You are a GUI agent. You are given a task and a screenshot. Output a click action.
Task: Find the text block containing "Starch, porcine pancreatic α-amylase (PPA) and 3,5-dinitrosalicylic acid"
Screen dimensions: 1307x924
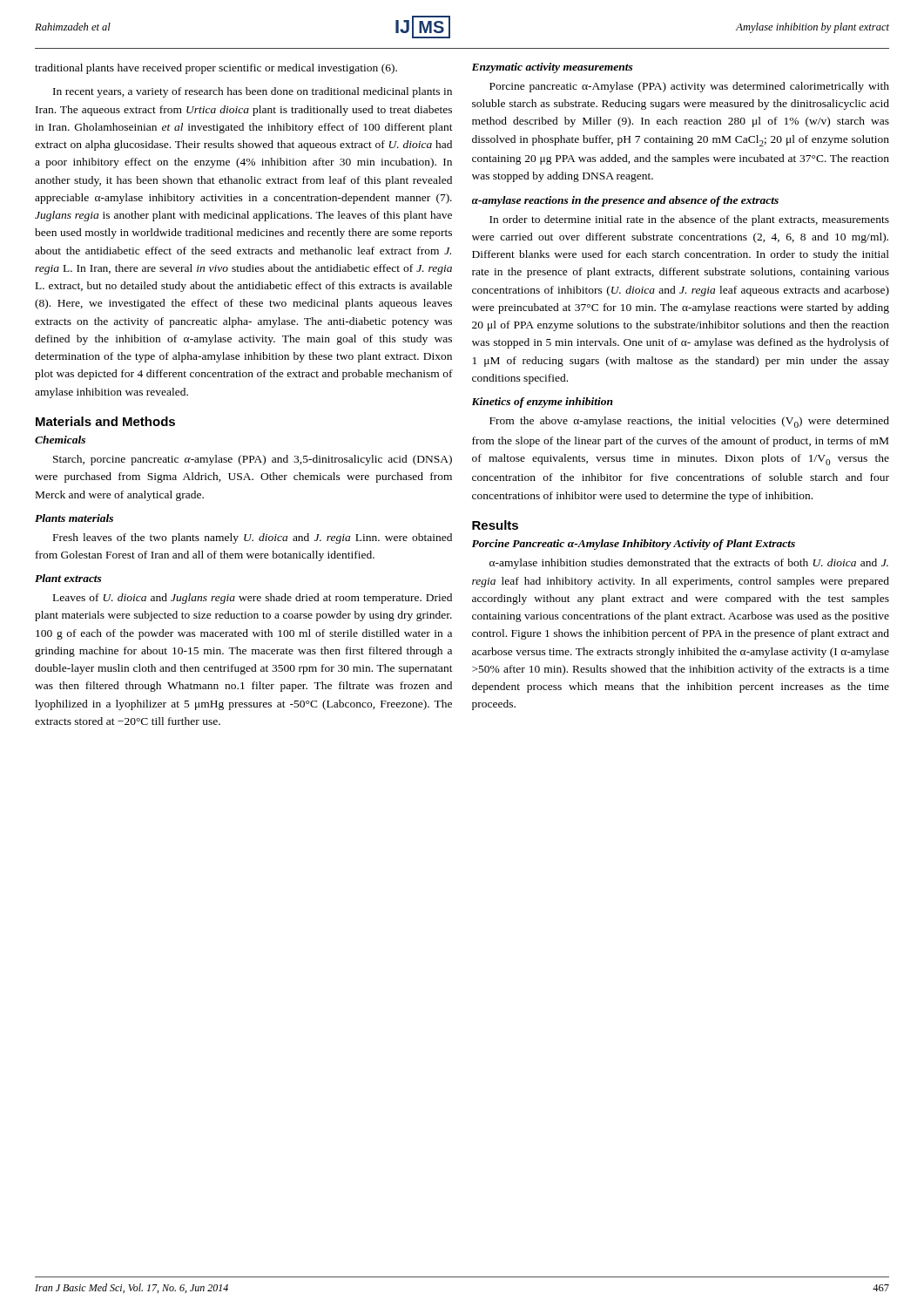[244, 477]
